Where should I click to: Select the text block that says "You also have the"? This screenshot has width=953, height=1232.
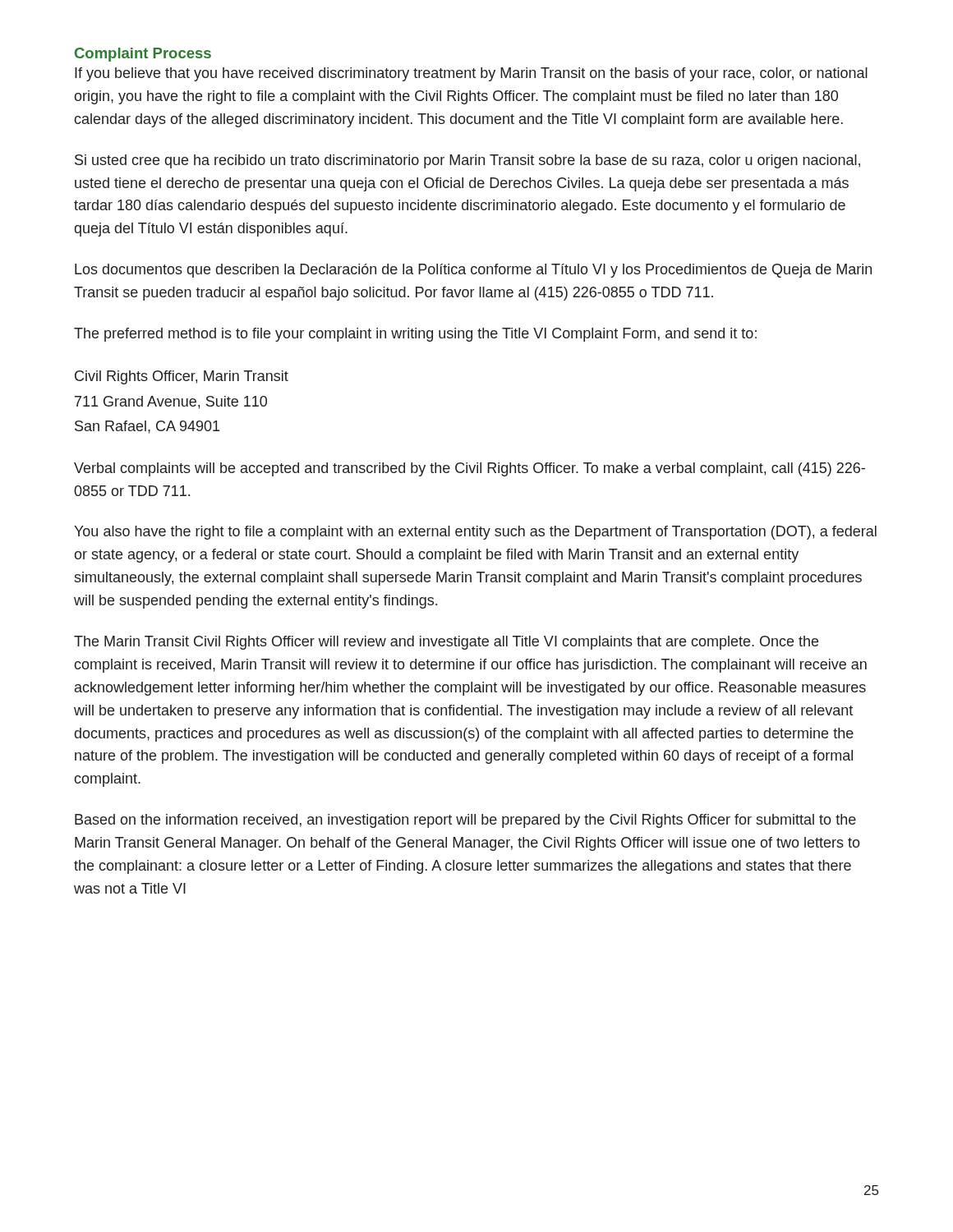click(x=476, y=566)
